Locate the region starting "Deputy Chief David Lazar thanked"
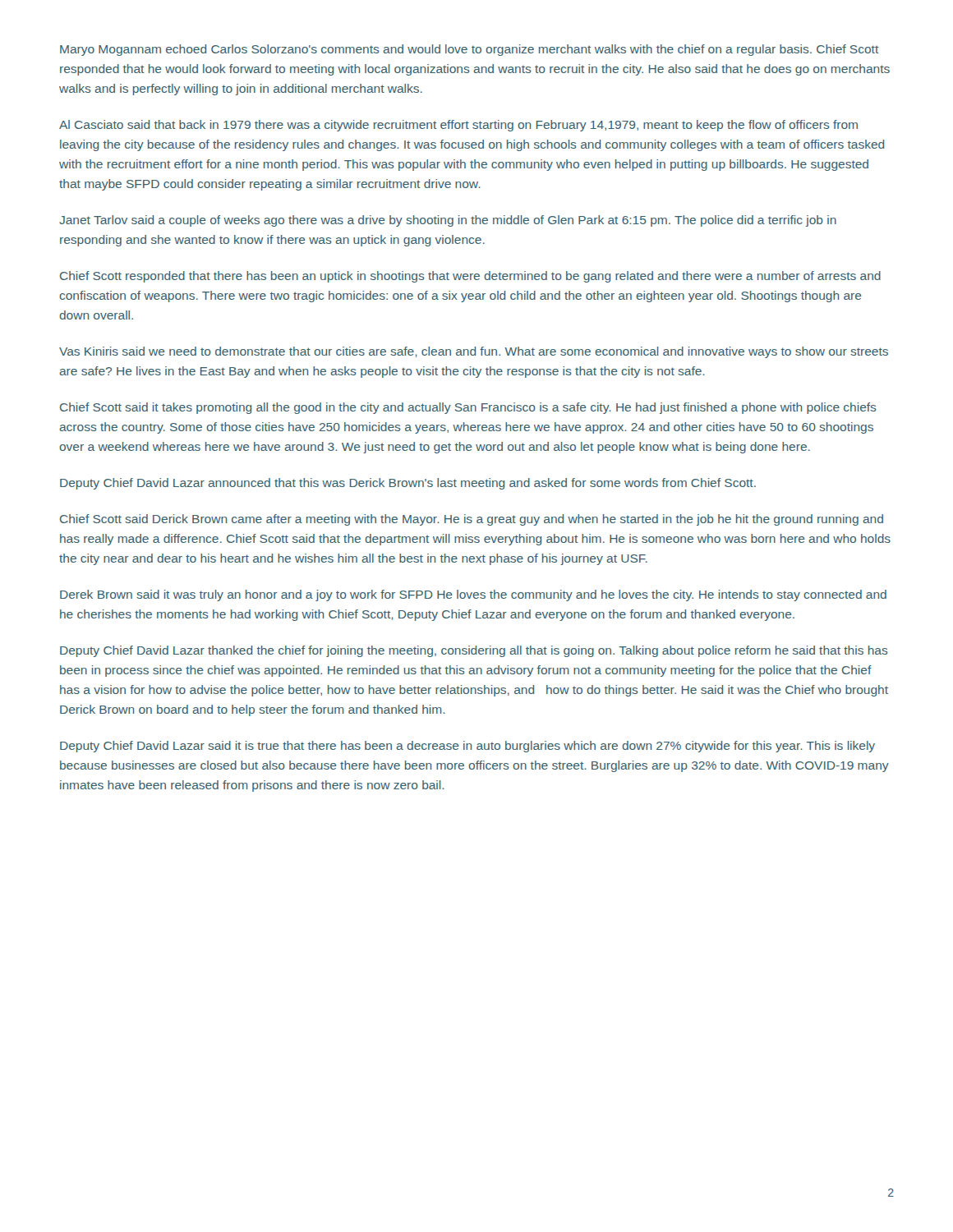 (474, 680)
